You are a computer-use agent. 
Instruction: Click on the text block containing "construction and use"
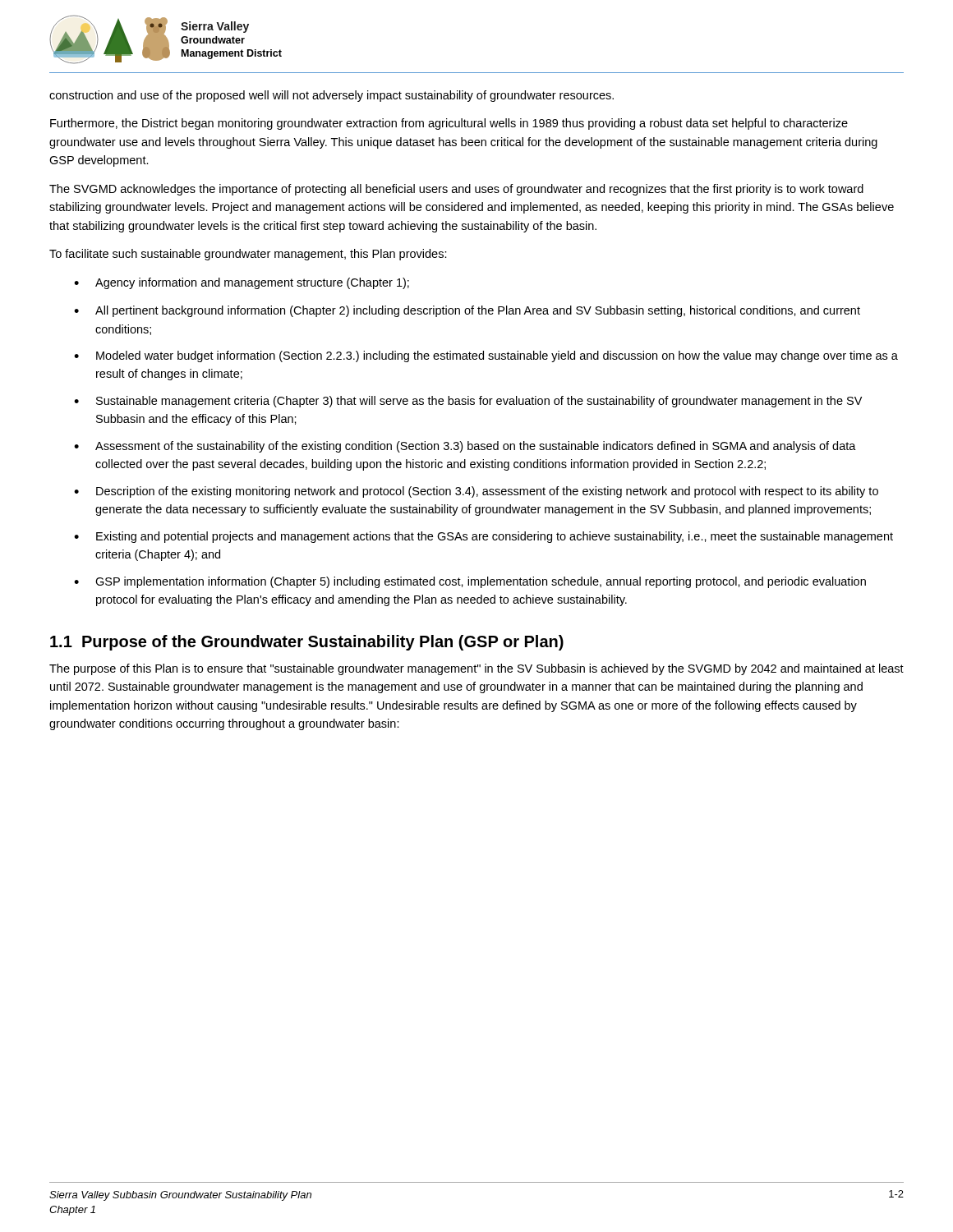(332, 95)
